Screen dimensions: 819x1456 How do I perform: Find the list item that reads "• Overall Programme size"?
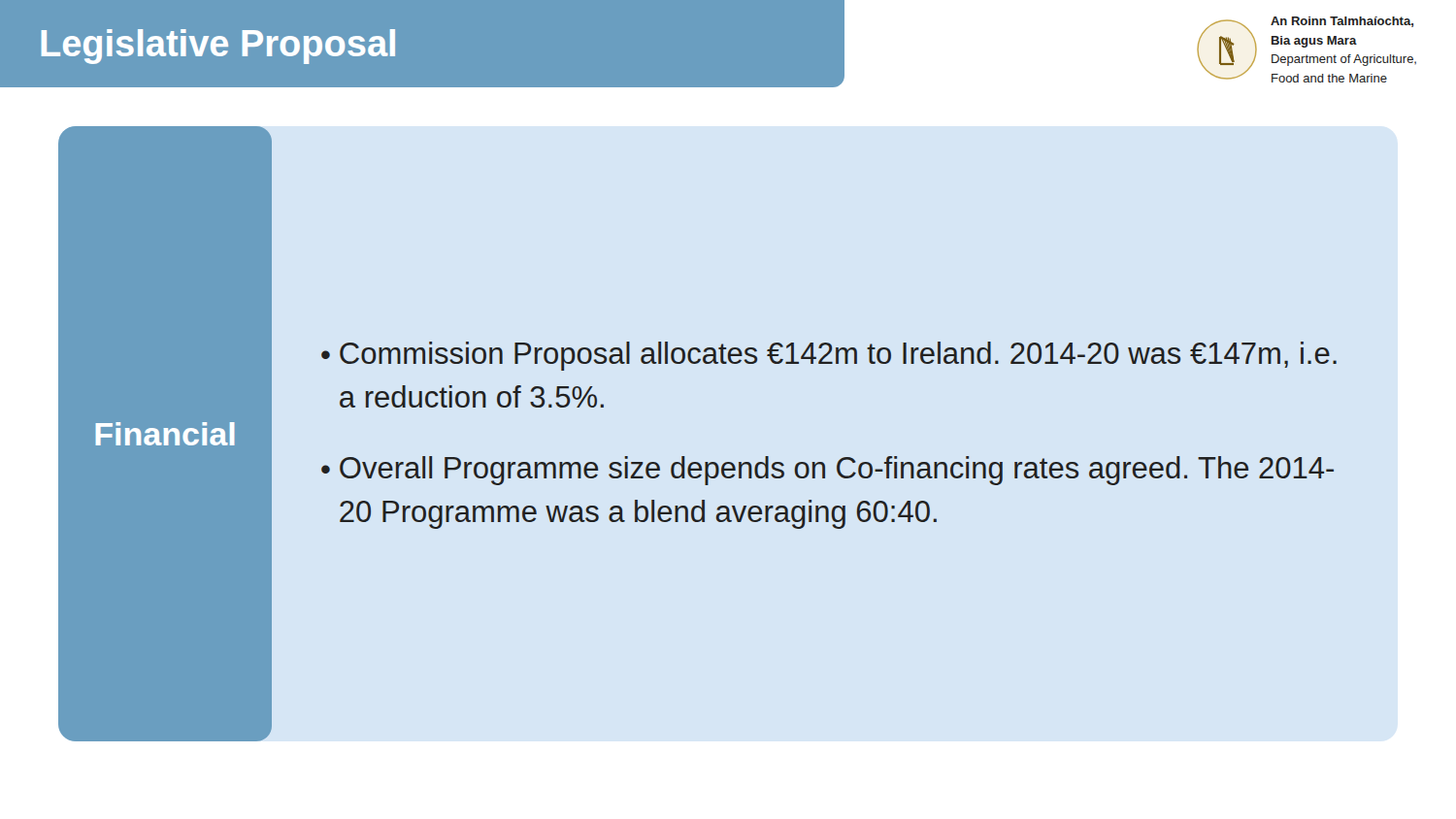point(835,491)
